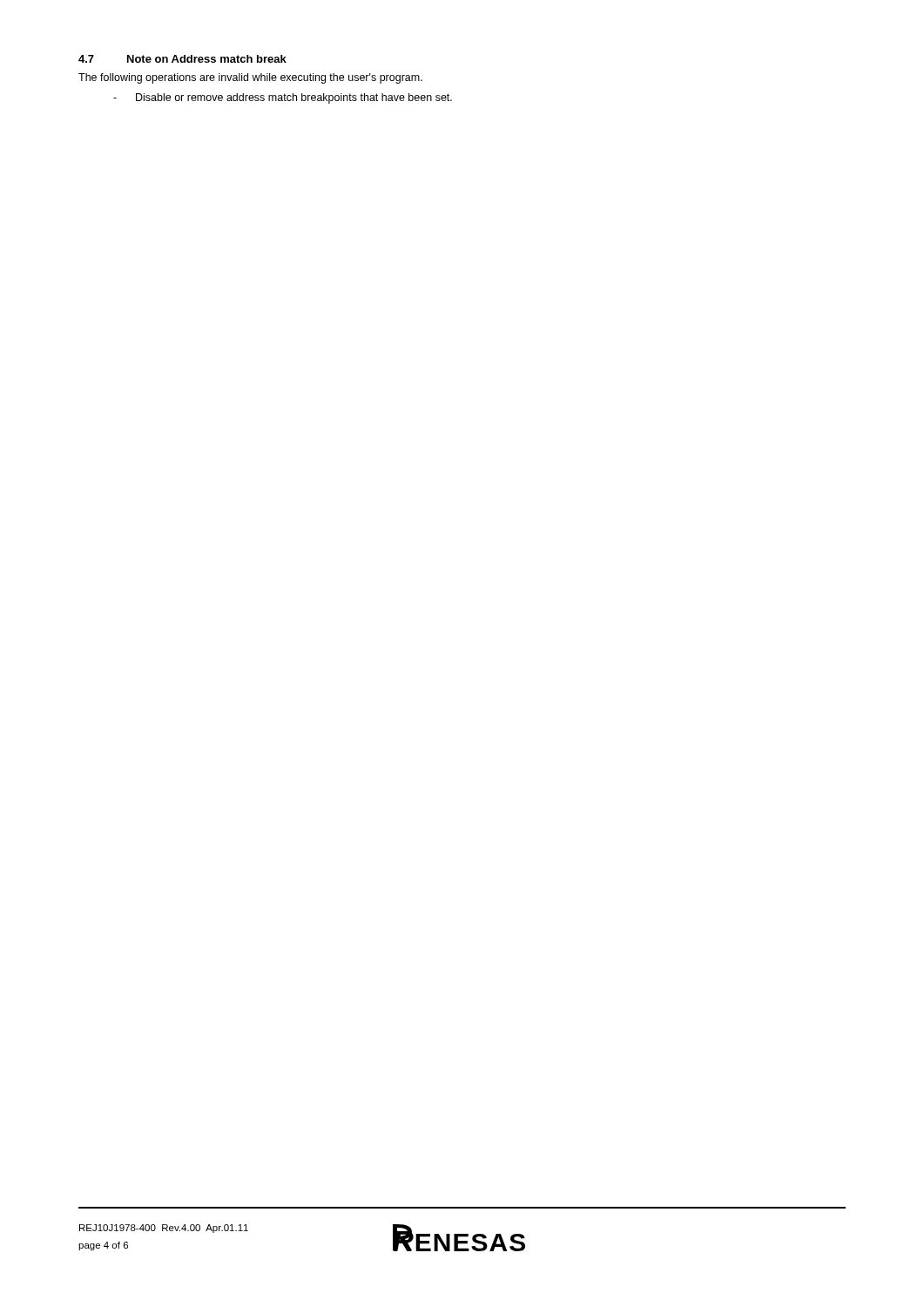This screenshot has width=924, height=1307.
Task: Locate the list item that reads "- Disable or"
Action: [x=283, y=98]
